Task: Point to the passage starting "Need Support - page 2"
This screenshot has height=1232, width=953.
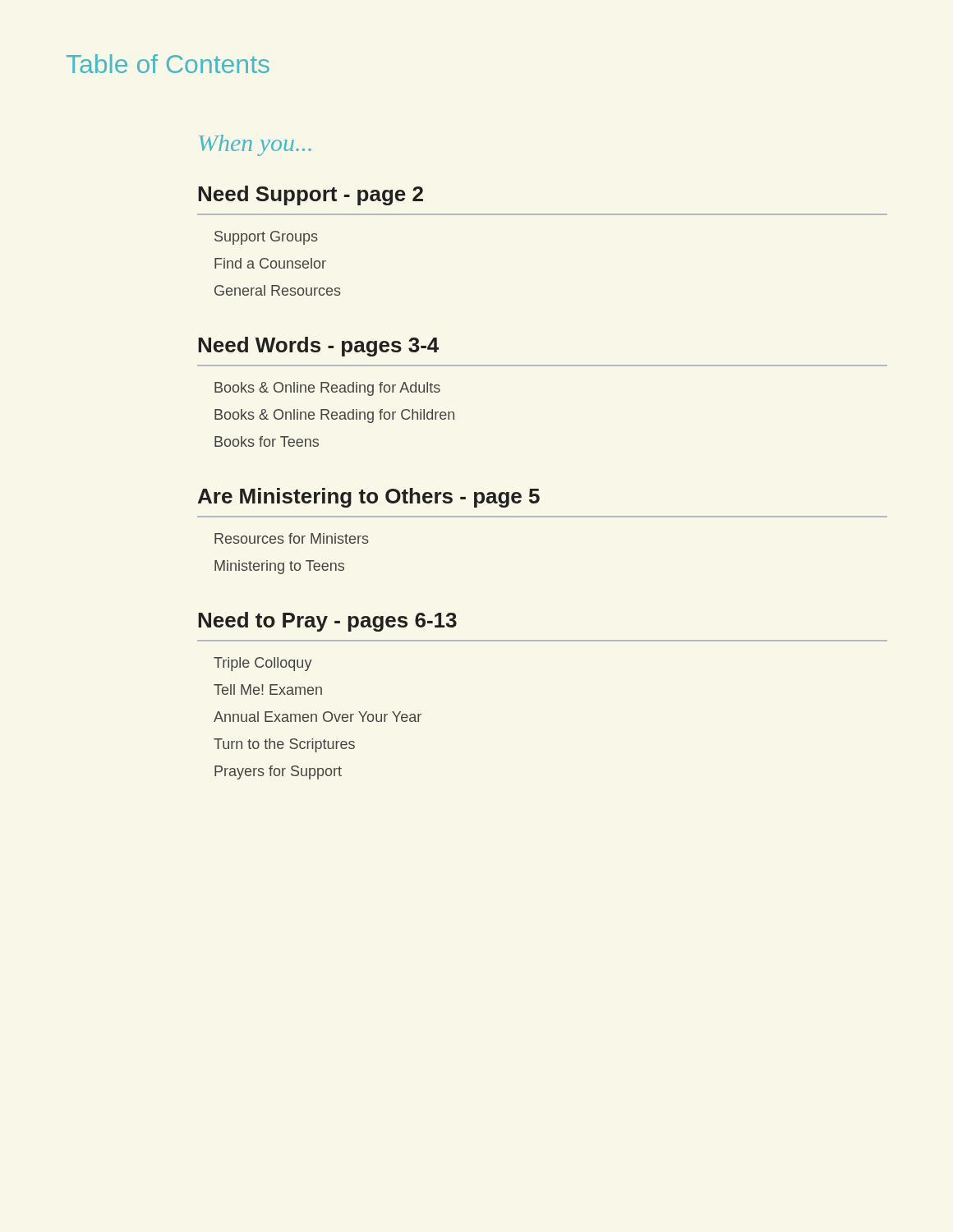Action: [311, 195]
